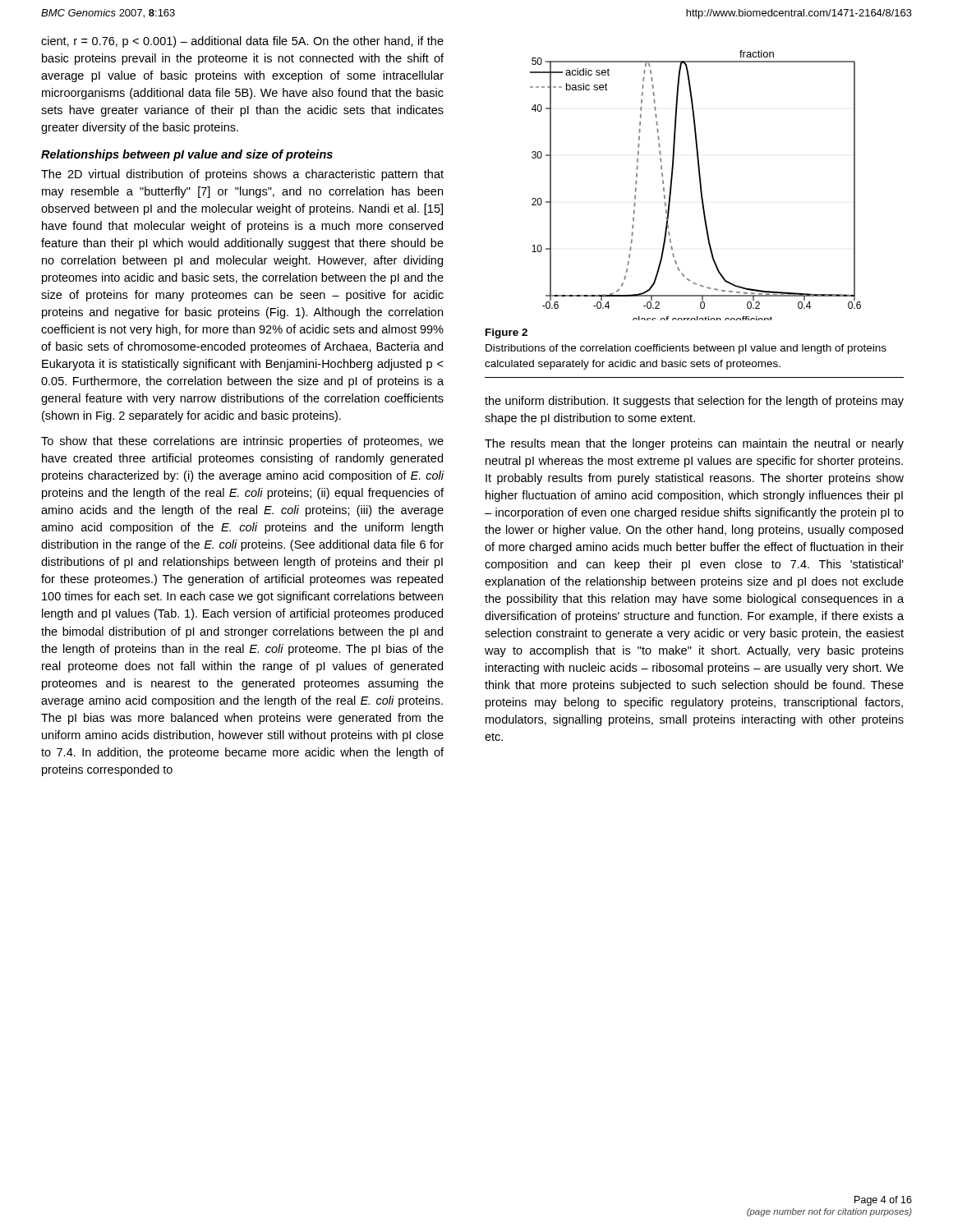
Task: Where is the passage that starts "cient, r = 0.76, p < 0.001)"?
Action: [x=242, y=85]
